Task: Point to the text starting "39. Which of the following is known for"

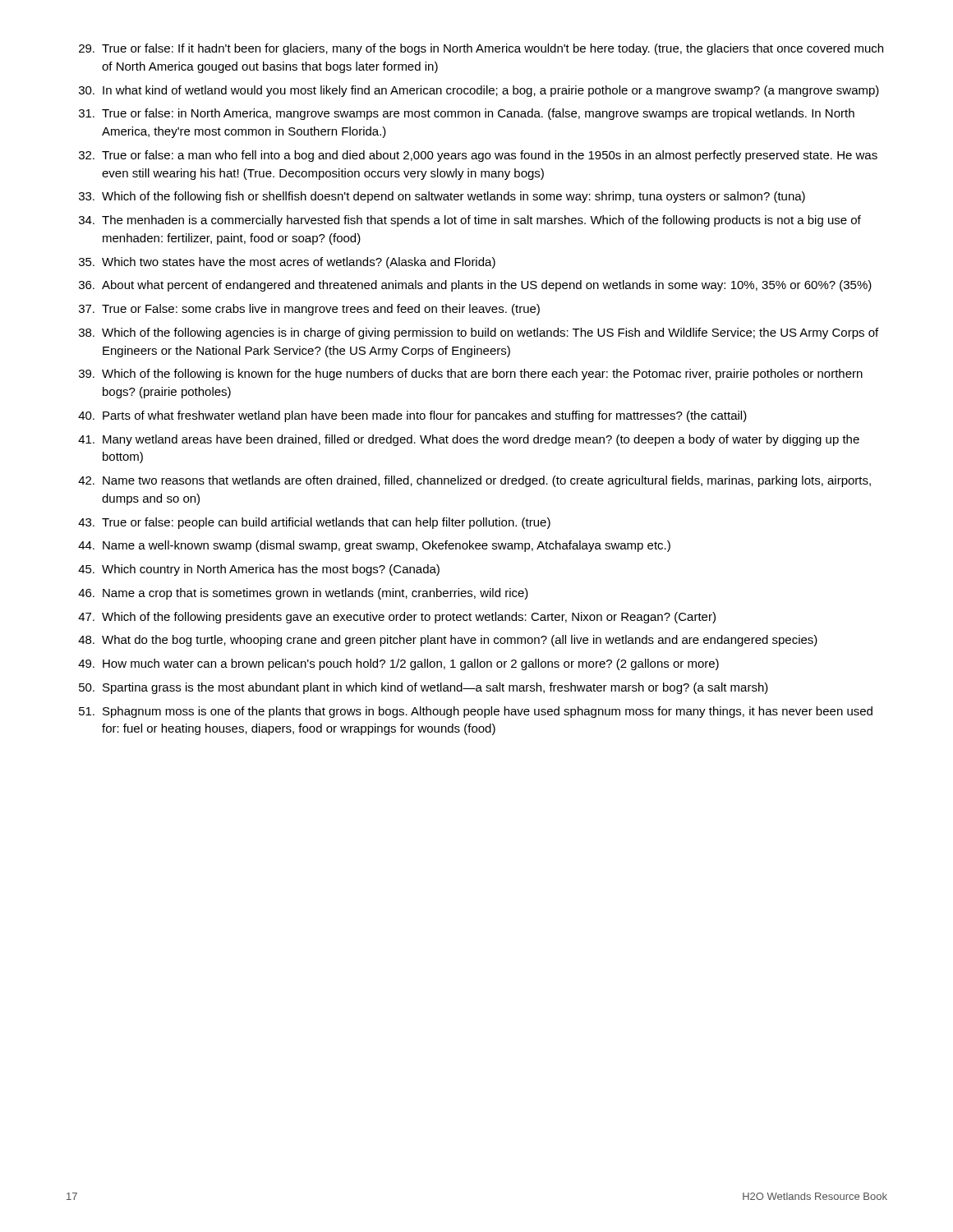Action: (476, 383)
